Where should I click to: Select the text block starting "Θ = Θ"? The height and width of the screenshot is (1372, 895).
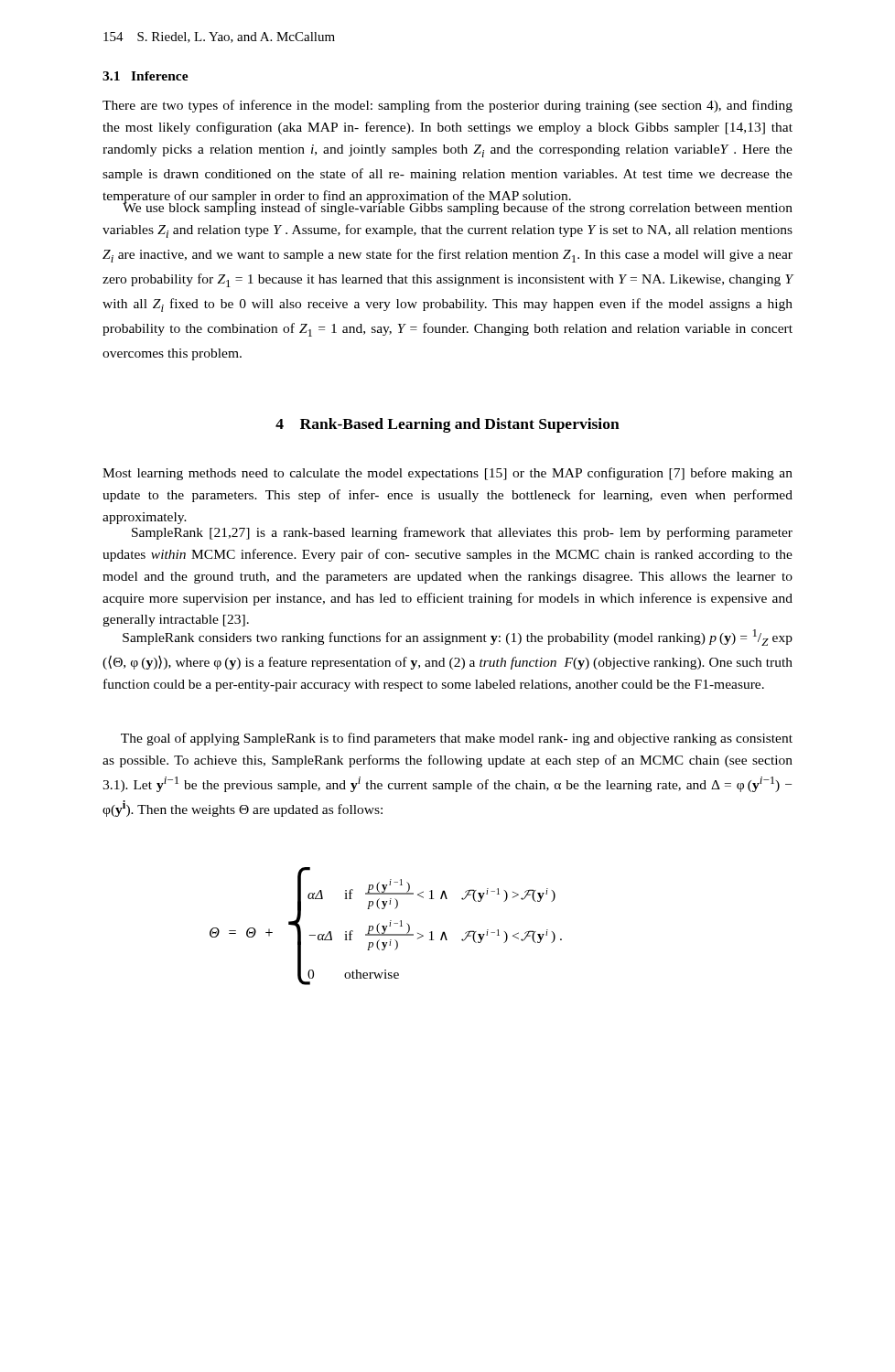(448, 938)
